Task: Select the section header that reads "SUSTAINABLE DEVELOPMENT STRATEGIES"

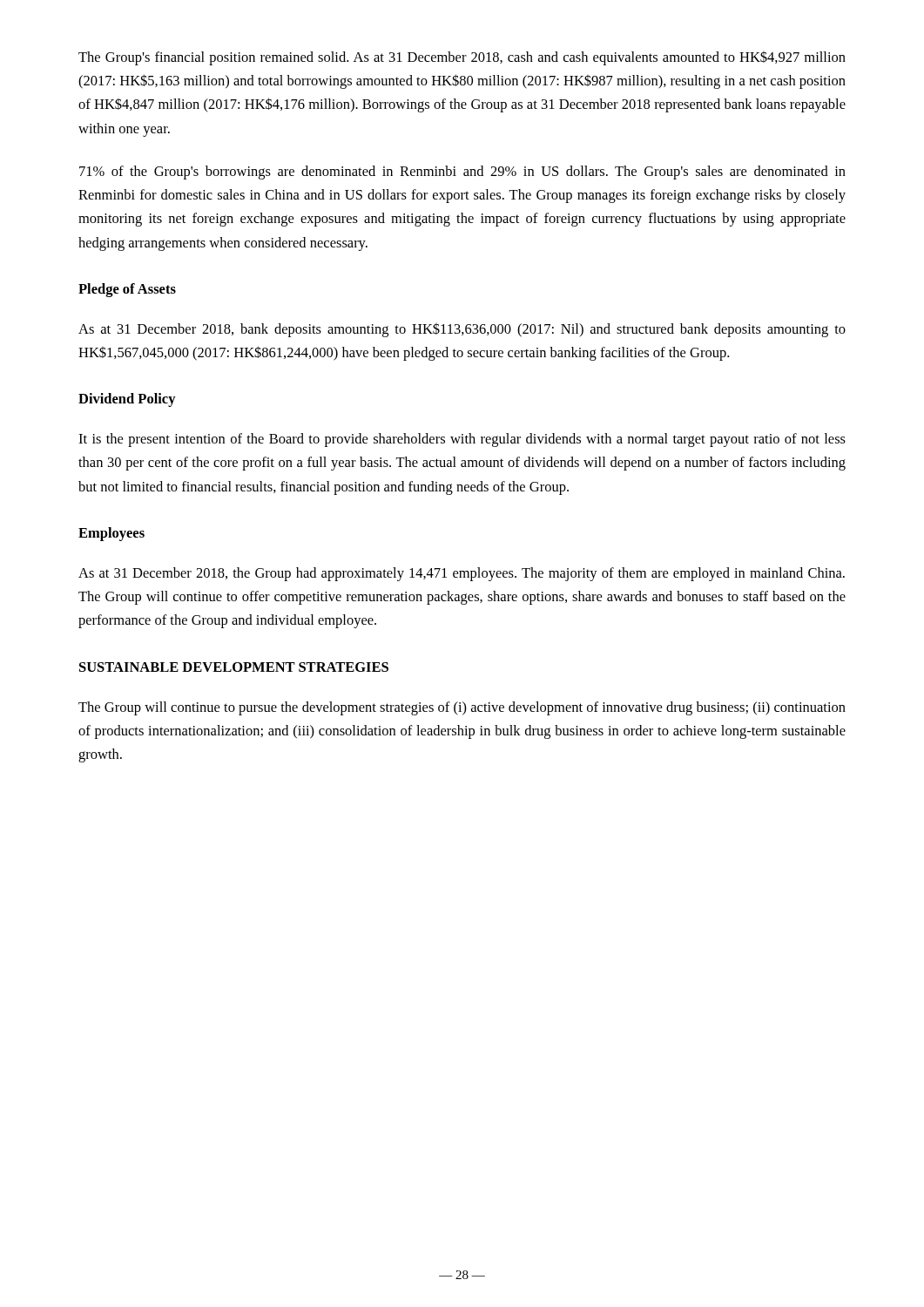Action: pos(234,667)
